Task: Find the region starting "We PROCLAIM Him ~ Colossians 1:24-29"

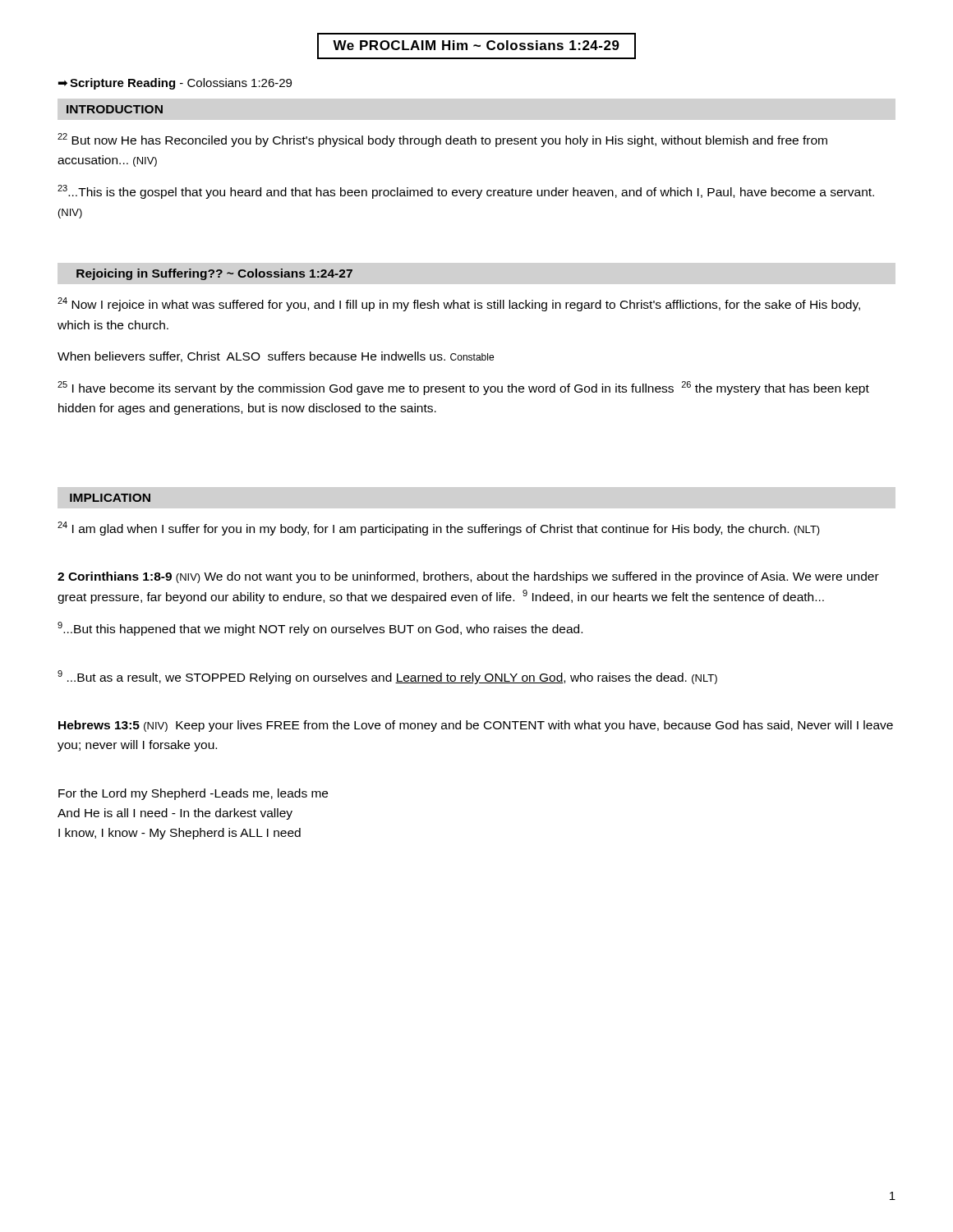Action: [x=476, y=46]
